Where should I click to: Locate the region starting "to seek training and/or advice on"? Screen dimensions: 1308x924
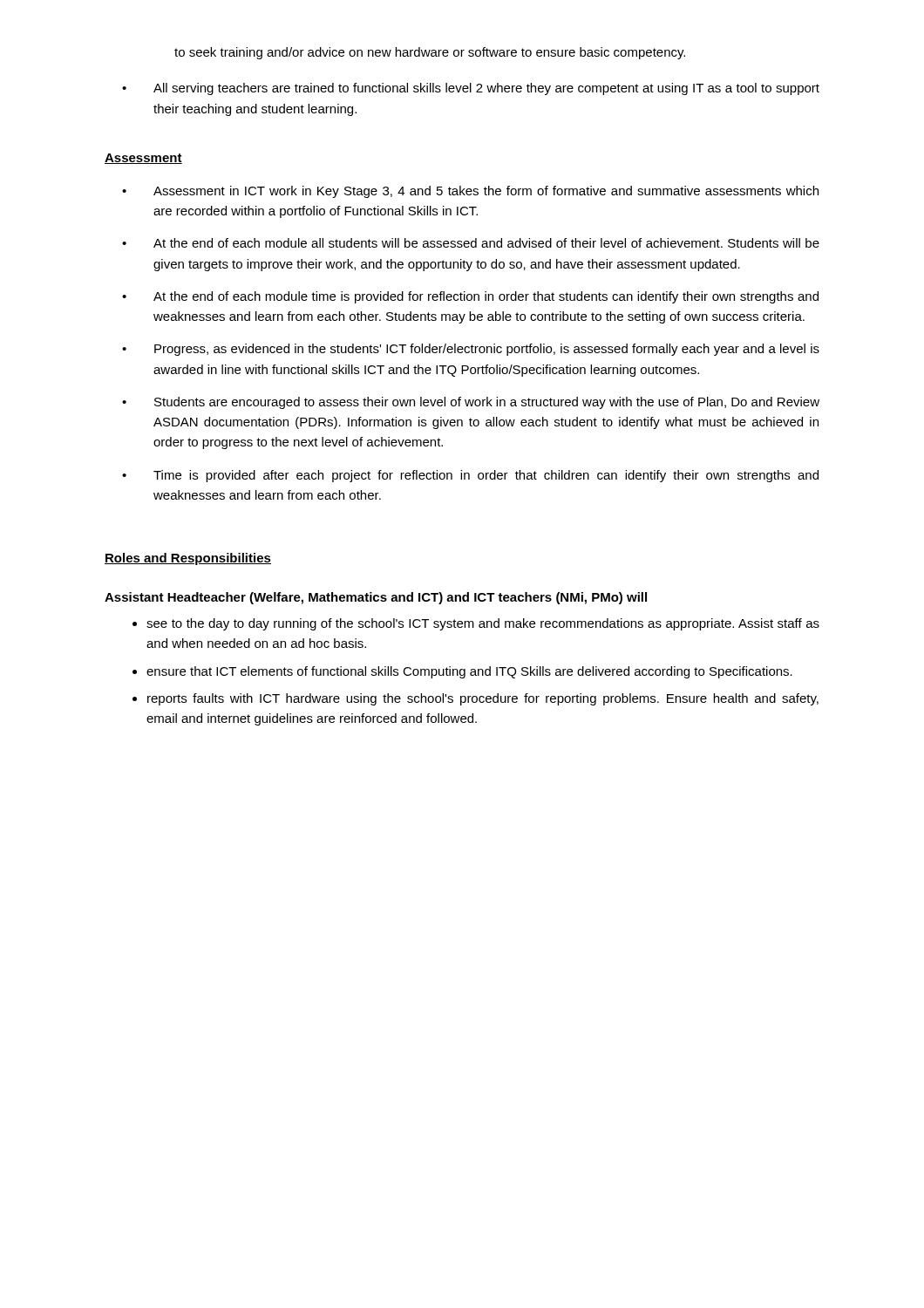point(430,52)
